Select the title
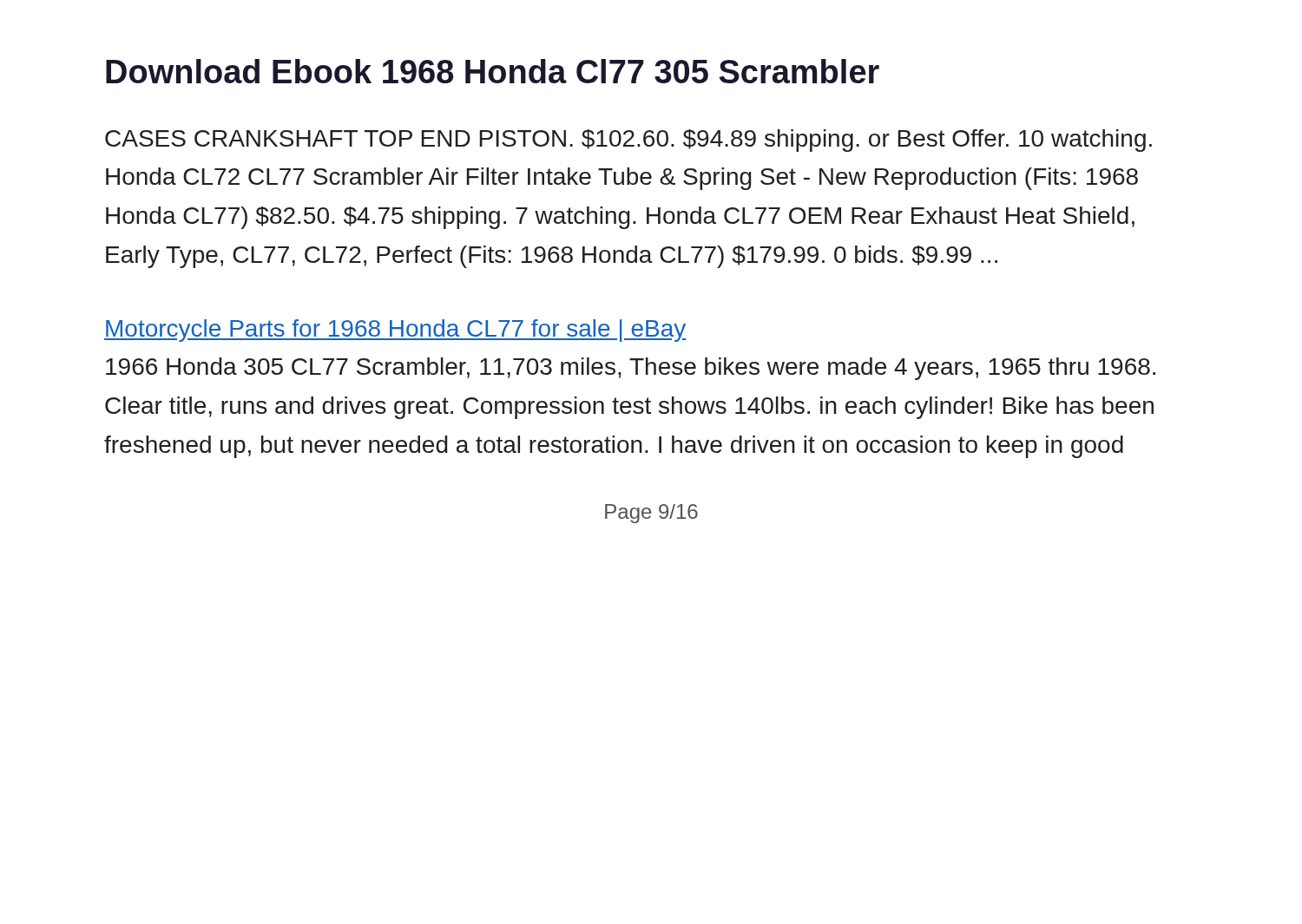Viewport: 1302px width, 924px height. pyautogui.click(x=492, y=72)
